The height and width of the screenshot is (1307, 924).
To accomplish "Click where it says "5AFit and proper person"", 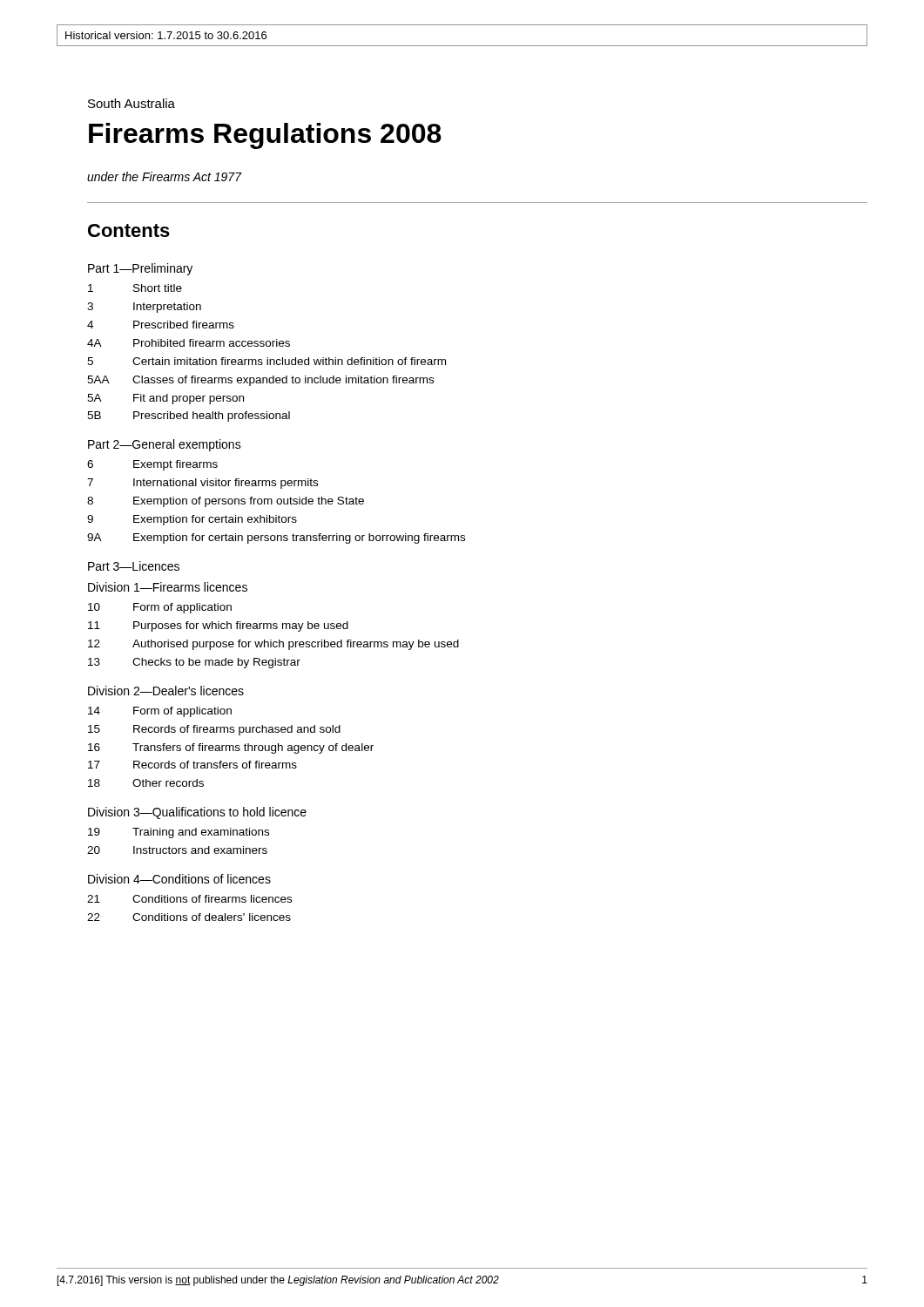I will point(165,399).
